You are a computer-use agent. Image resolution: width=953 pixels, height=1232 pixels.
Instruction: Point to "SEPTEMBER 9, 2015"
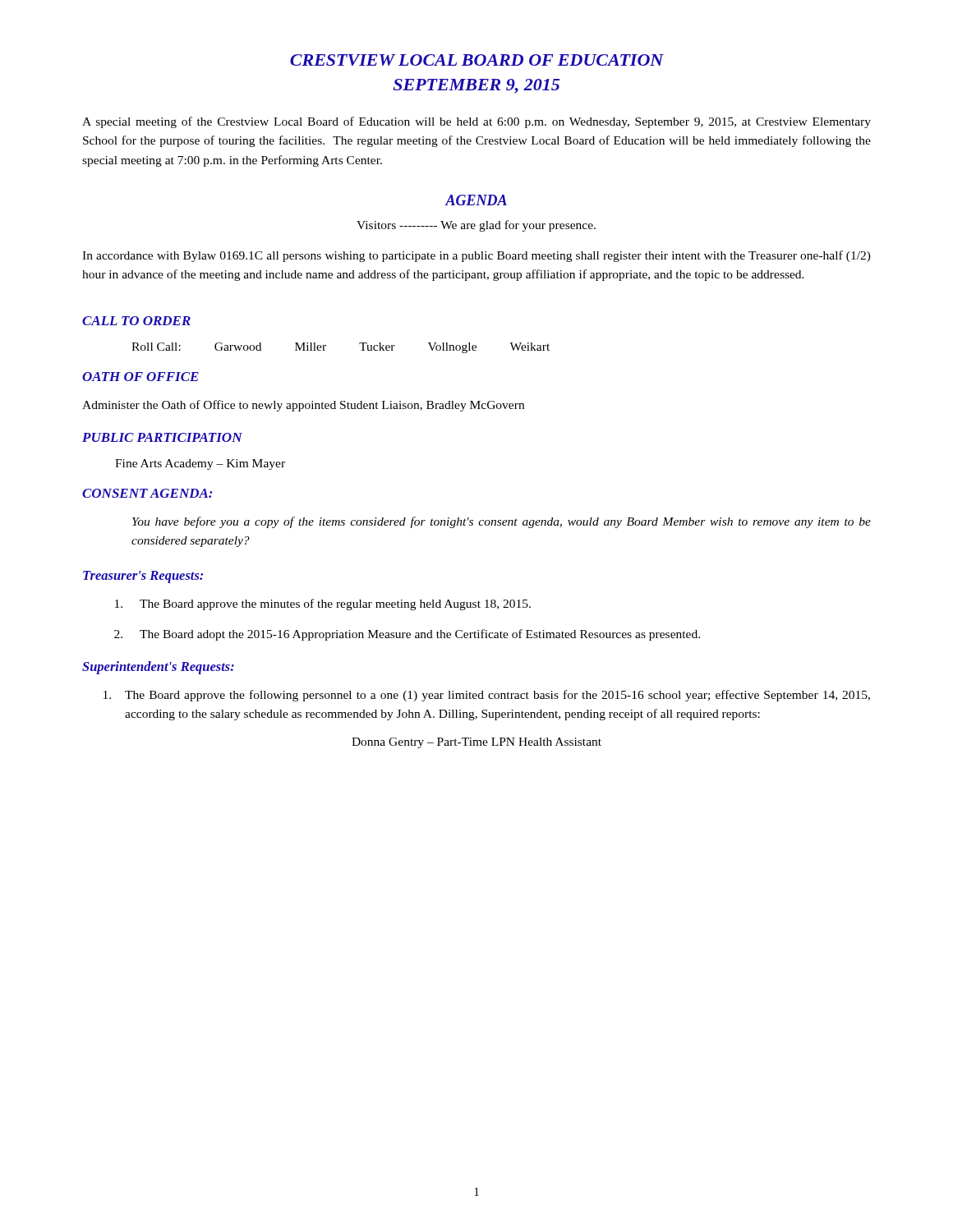(476, 84)
